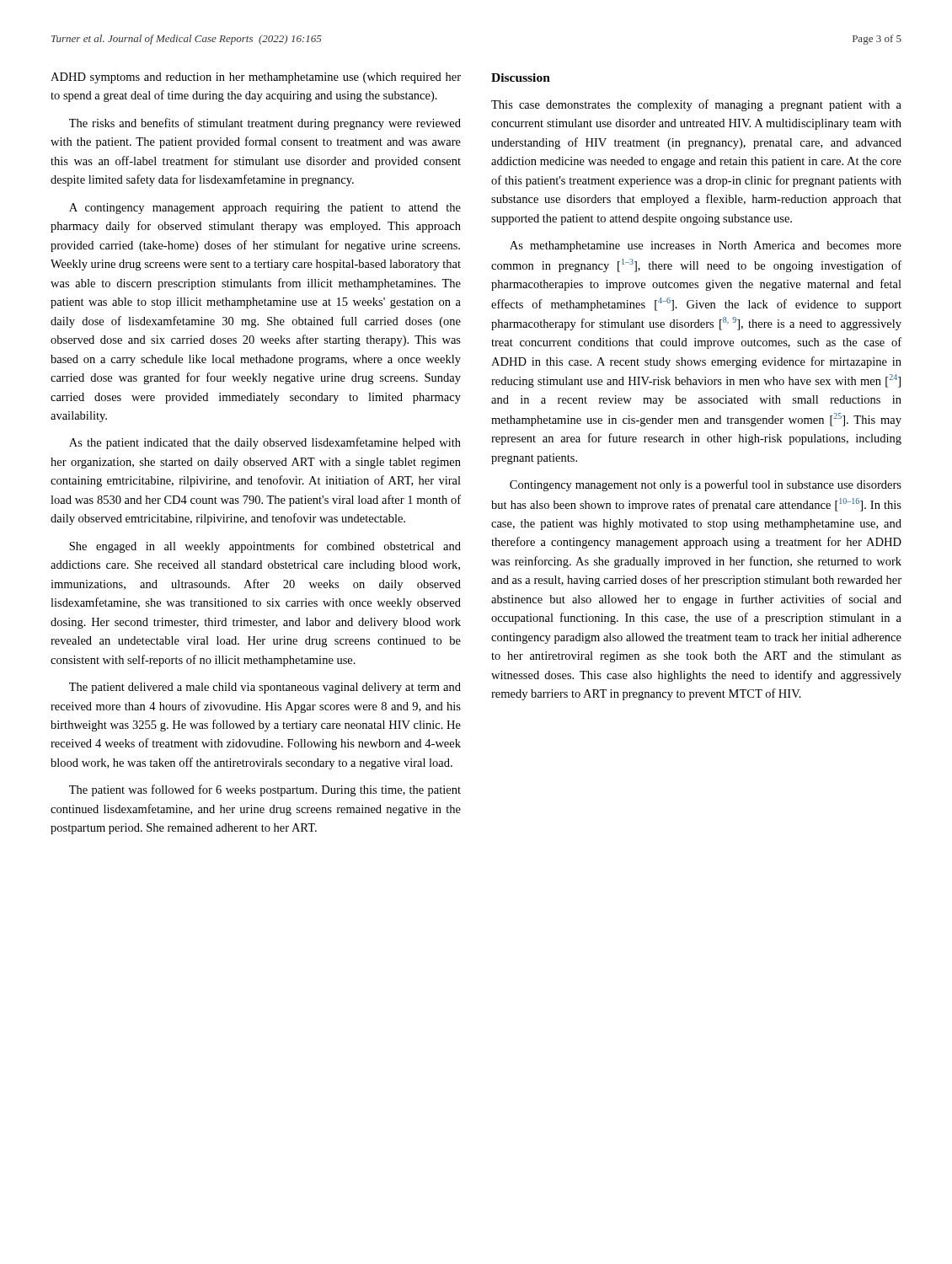
Task: Click on the text block containing "As the patient indicated that the daily observed"
Action: point(256,481)
